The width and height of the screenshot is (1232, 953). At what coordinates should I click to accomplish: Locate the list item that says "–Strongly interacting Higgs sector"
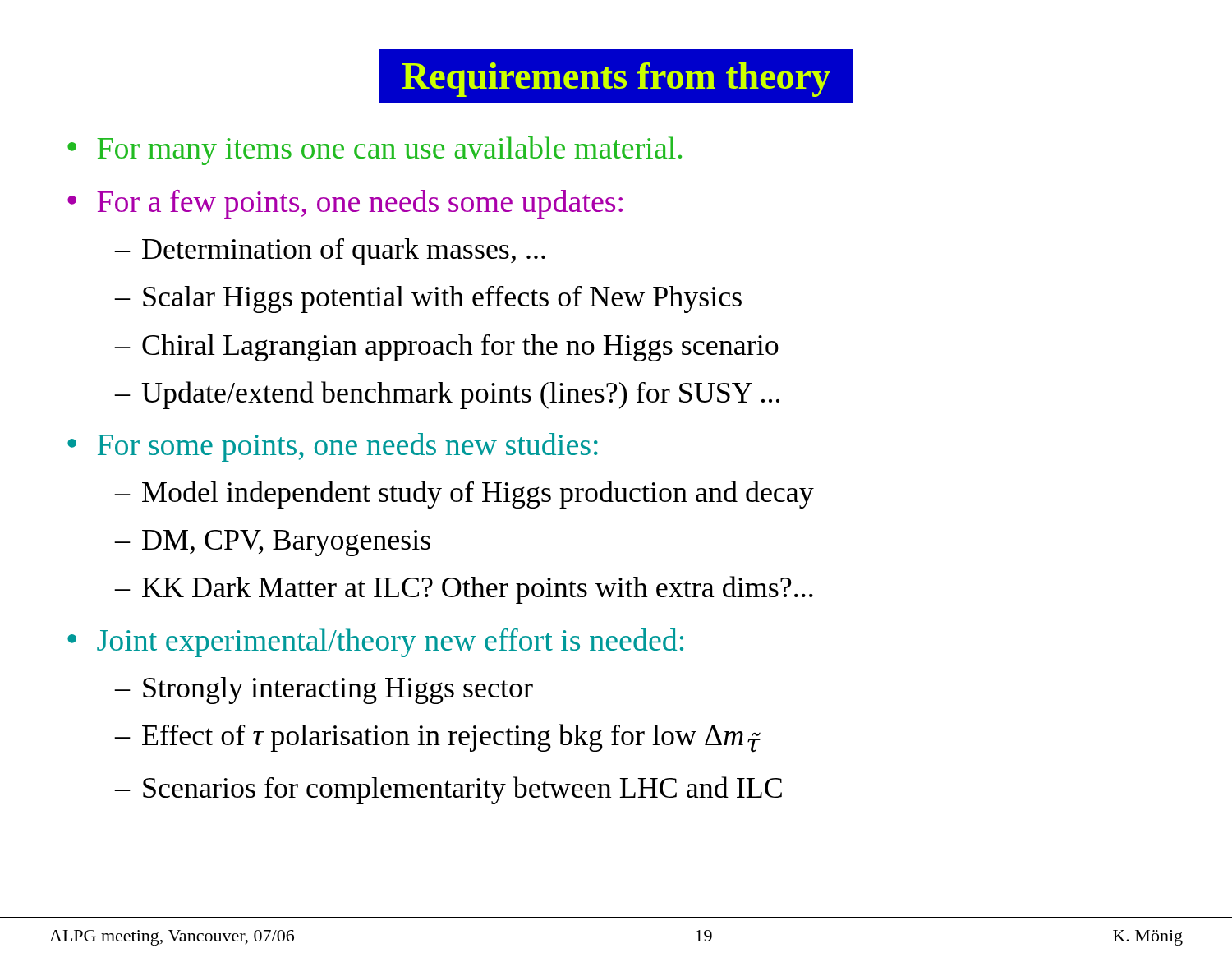(x=324, y=687)
